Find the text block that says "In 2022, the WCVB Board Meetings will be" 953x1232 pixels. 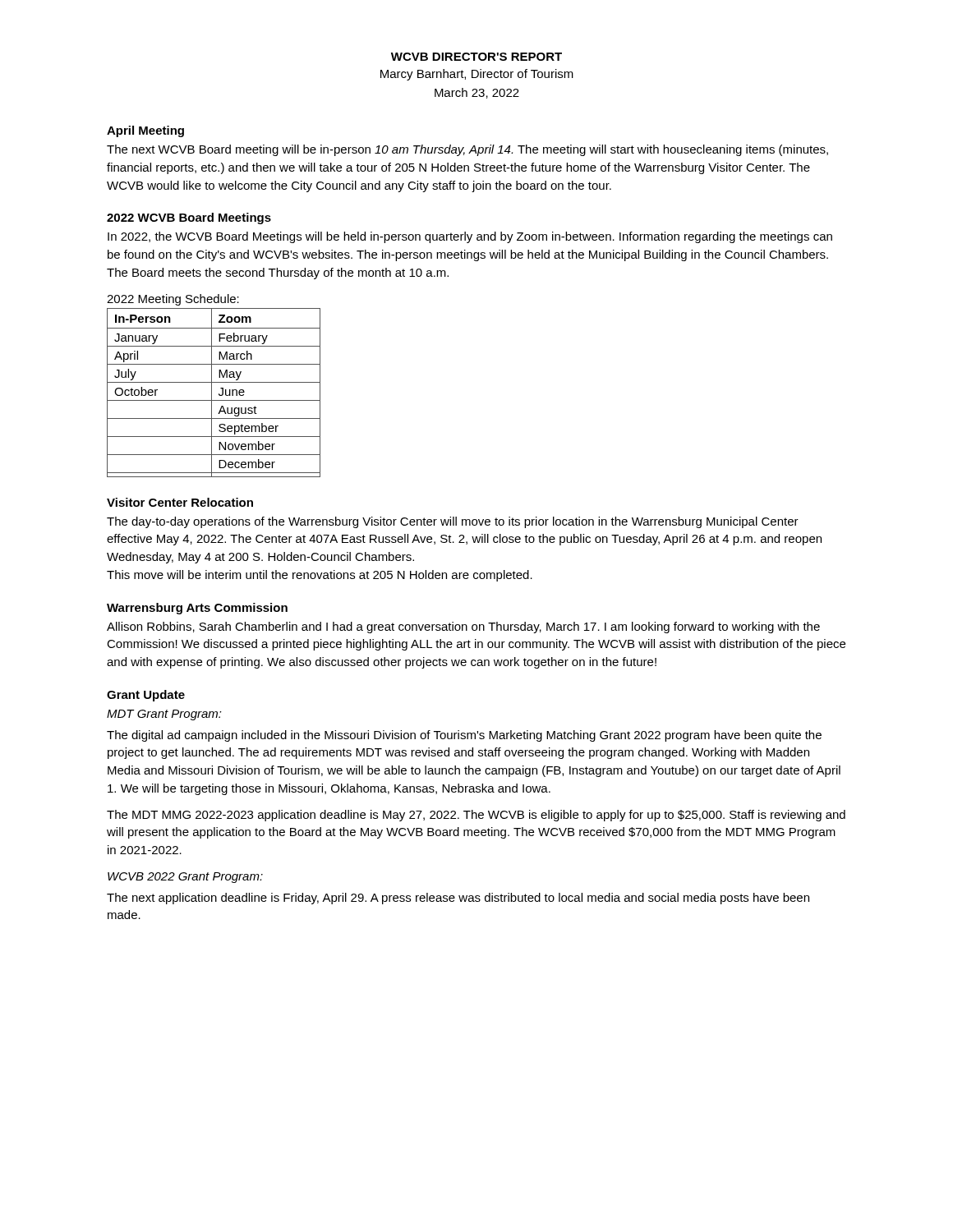tap(470, 254)
